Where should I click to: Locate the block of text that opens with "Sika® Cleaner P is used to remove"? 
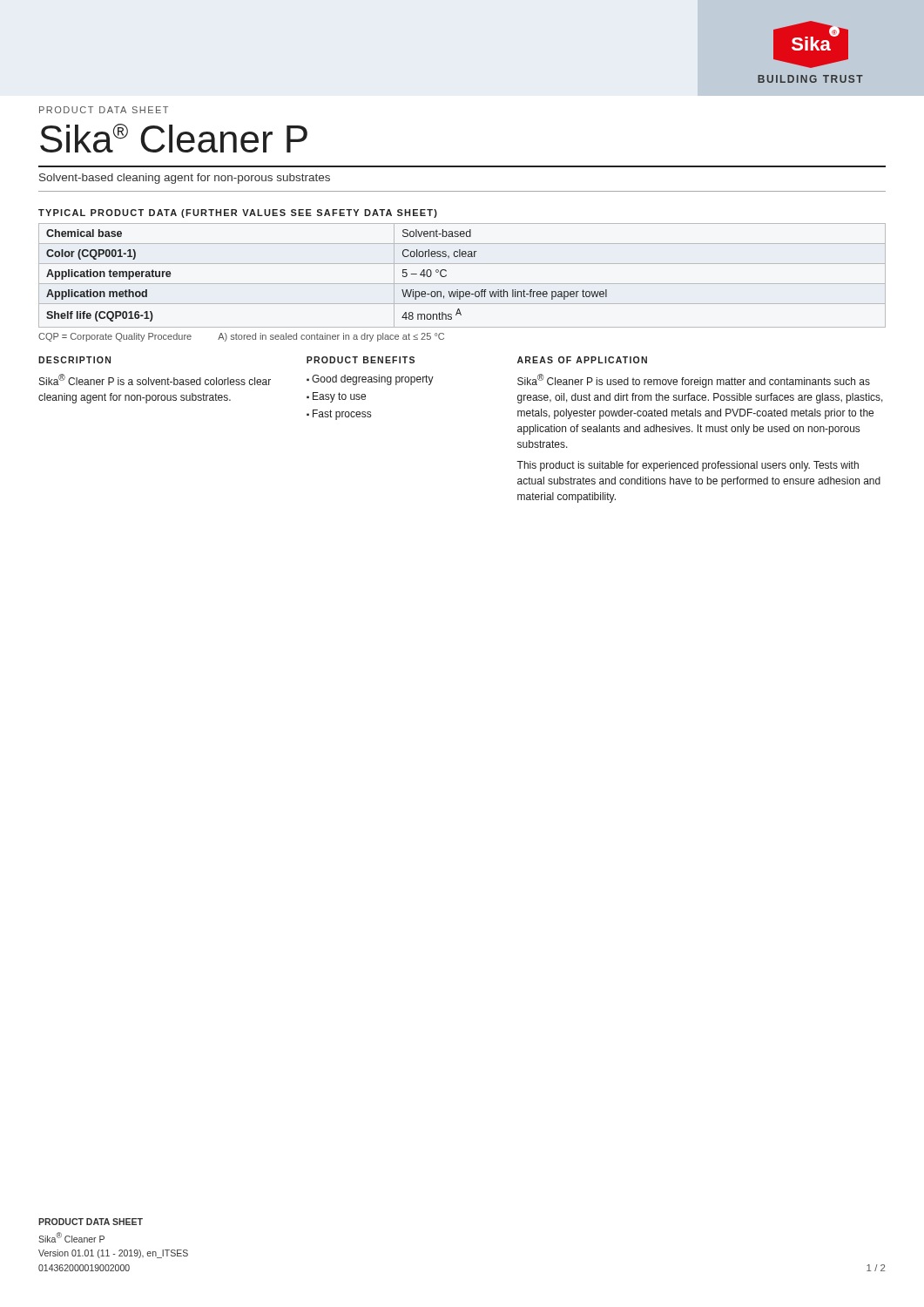click(701, 438)
